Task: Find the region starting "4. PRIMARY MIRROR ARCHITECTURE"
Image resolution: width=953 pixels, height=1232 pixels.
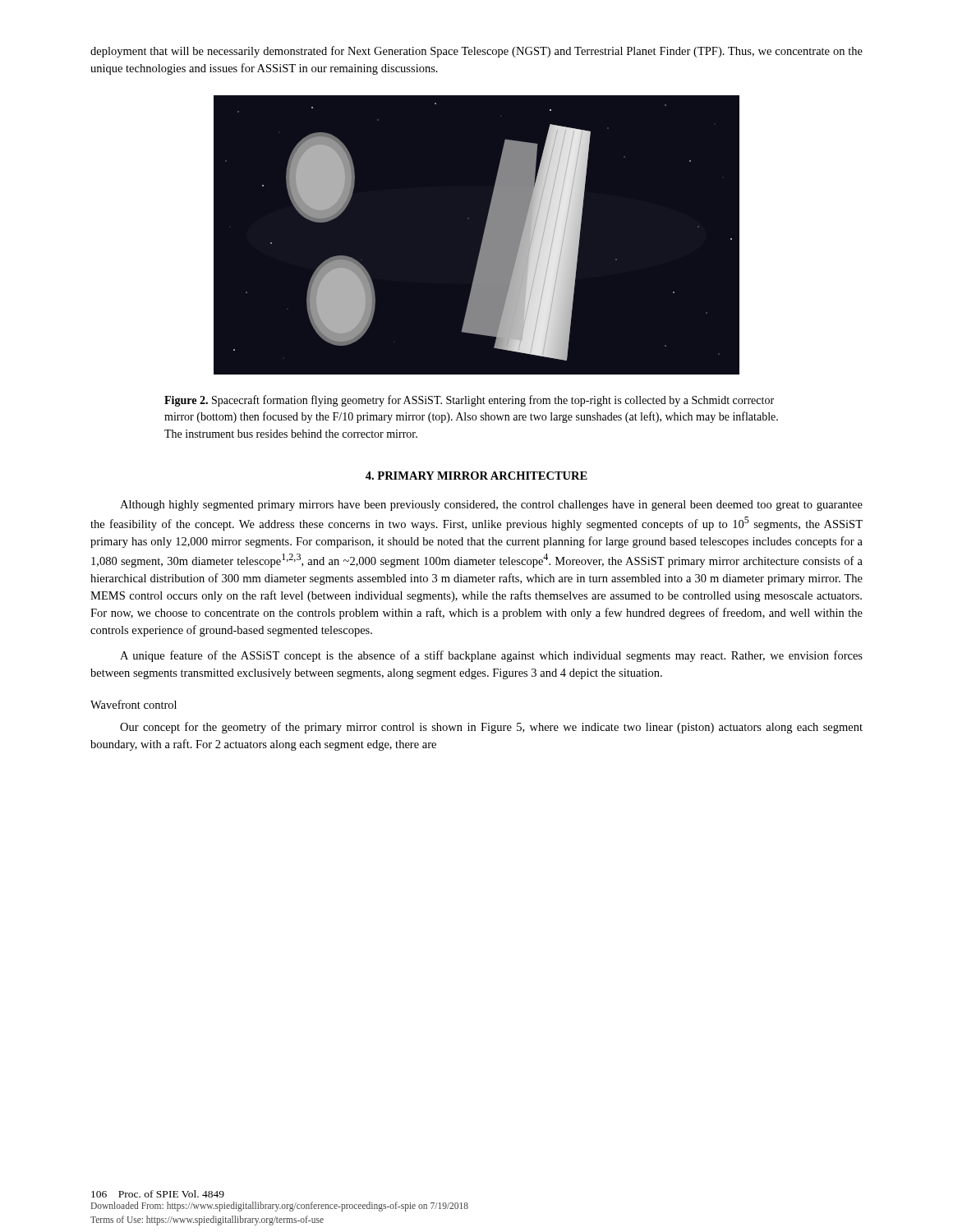Action: pos(476,475)
